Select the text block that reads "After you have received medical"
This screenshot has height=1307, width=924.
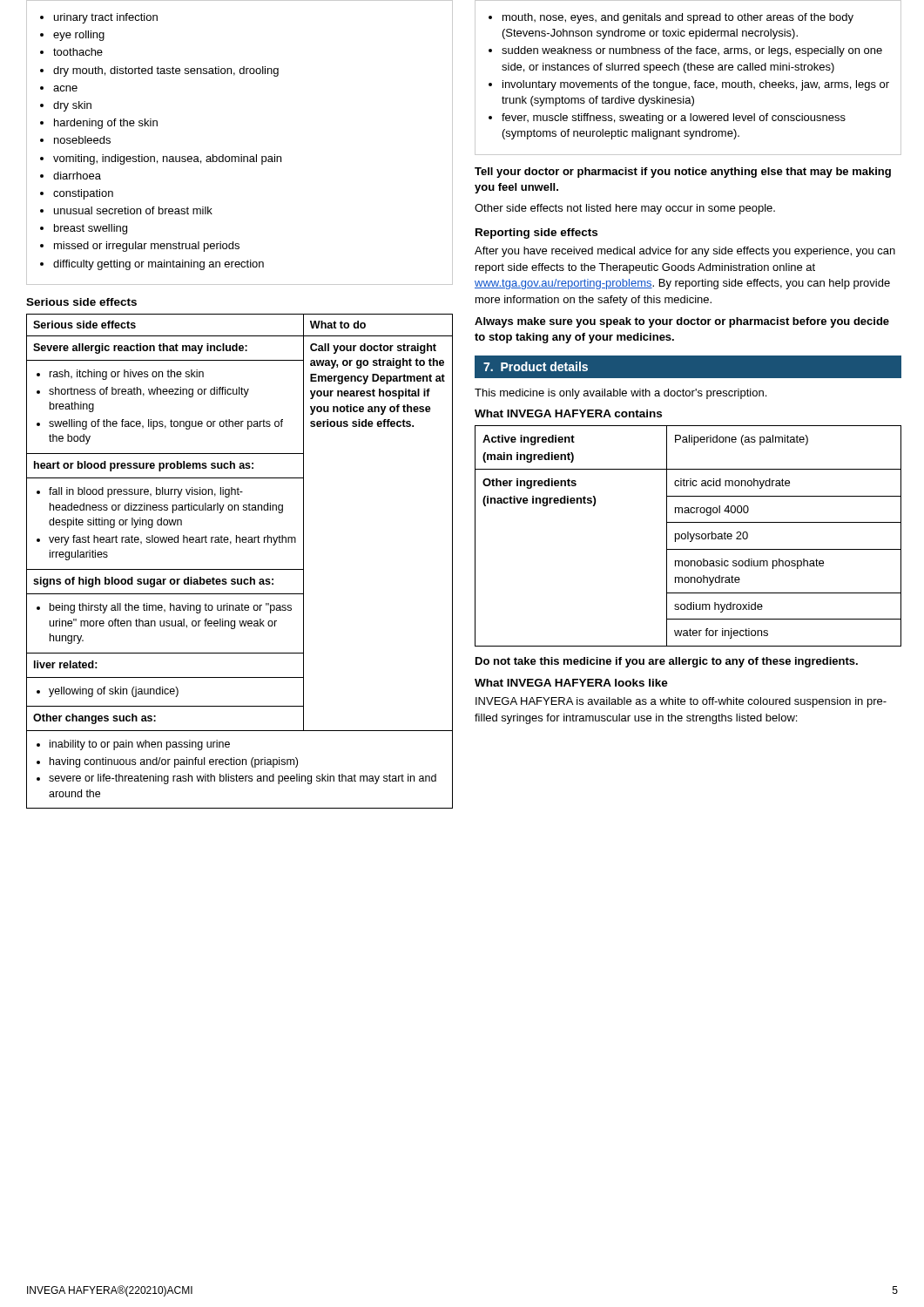coord(685,275)
